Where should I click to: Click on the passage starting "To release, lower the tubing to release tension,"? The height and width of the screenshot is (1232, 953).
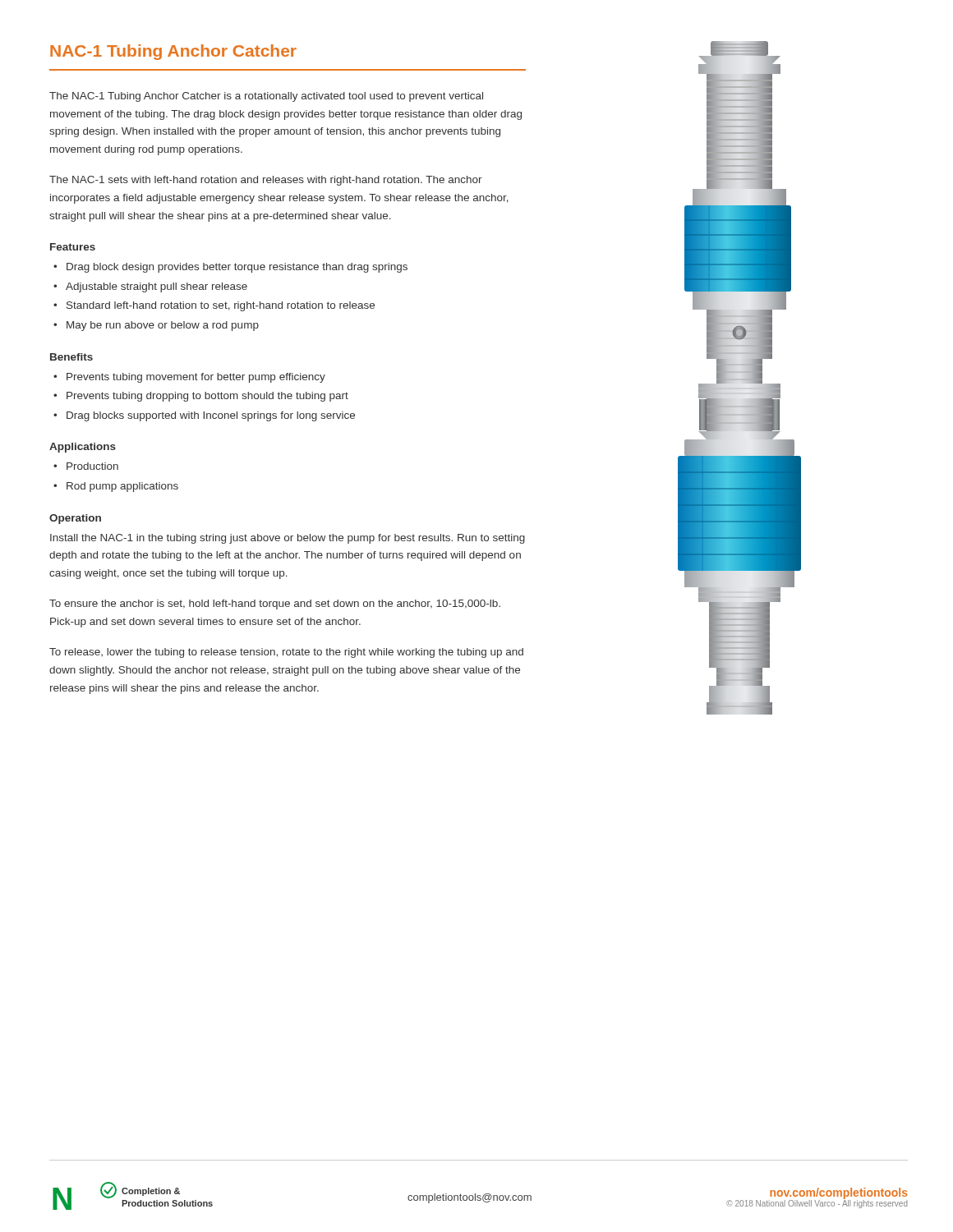(287, 670)
